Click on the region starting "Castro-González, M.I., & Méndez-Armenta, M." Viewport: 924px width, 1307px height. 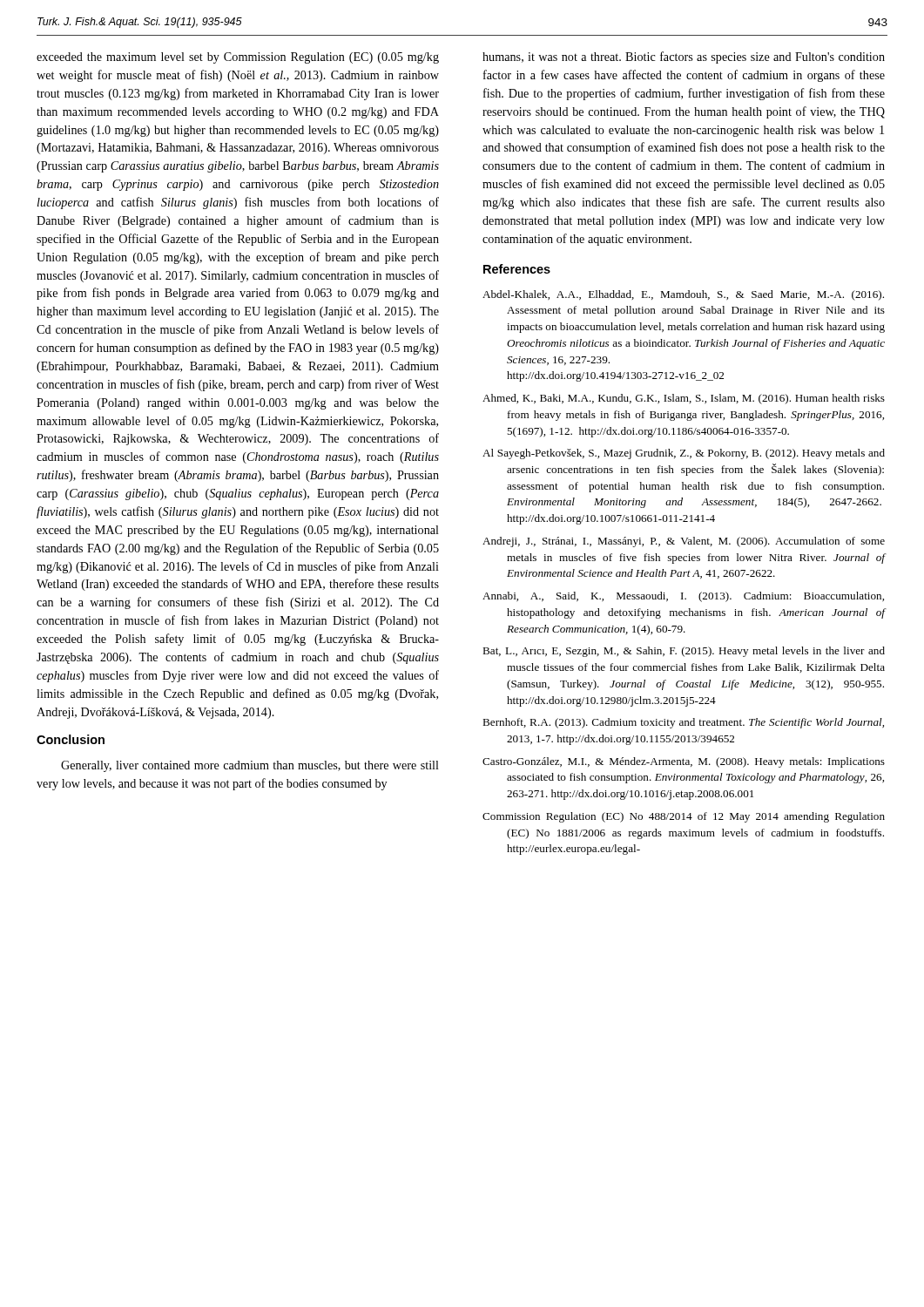684,777
